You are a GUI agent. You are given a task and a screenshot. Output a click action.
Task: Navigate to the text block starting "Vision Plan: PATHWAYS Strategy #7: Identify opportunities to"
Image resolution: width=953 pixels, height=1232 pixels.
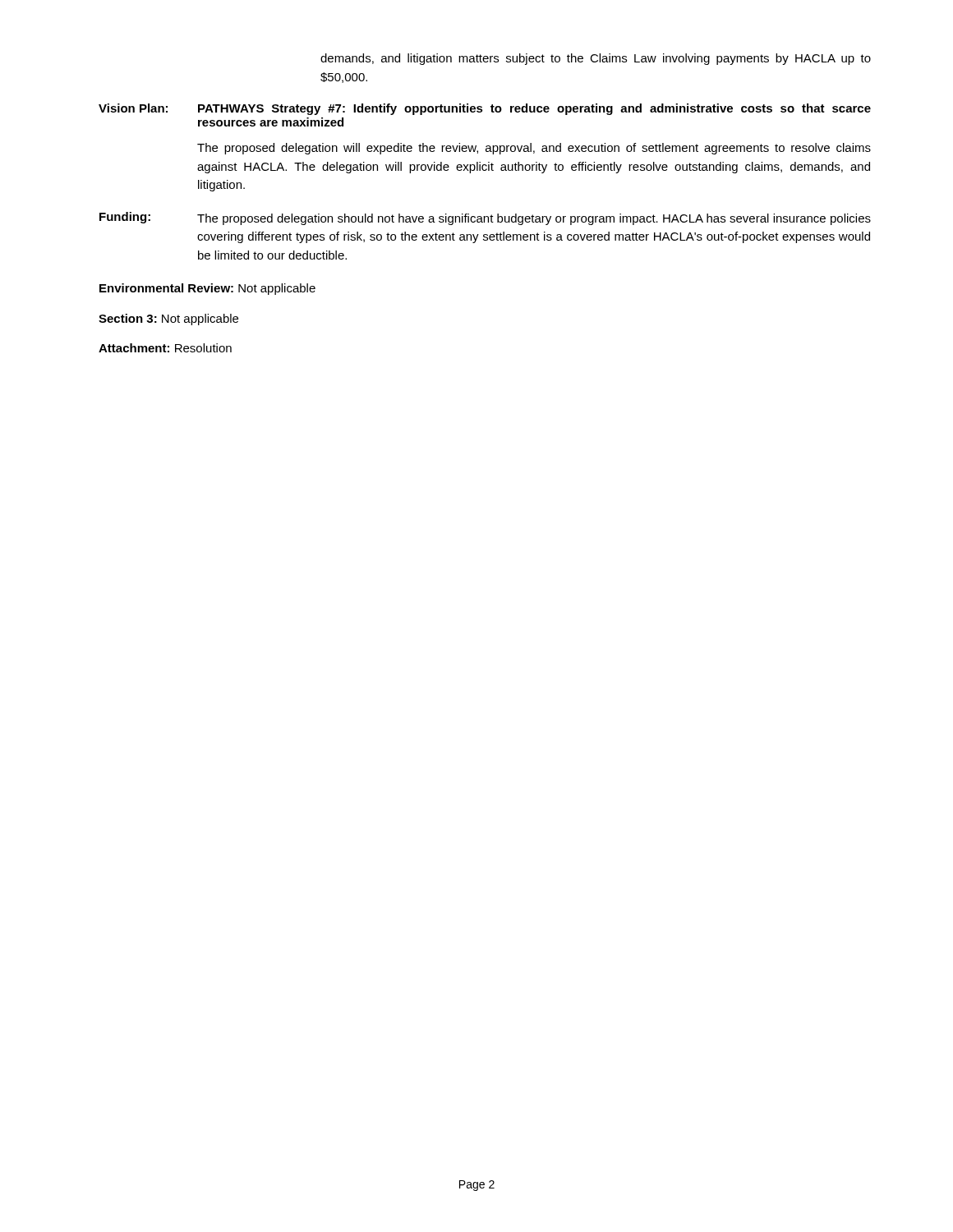485,148
